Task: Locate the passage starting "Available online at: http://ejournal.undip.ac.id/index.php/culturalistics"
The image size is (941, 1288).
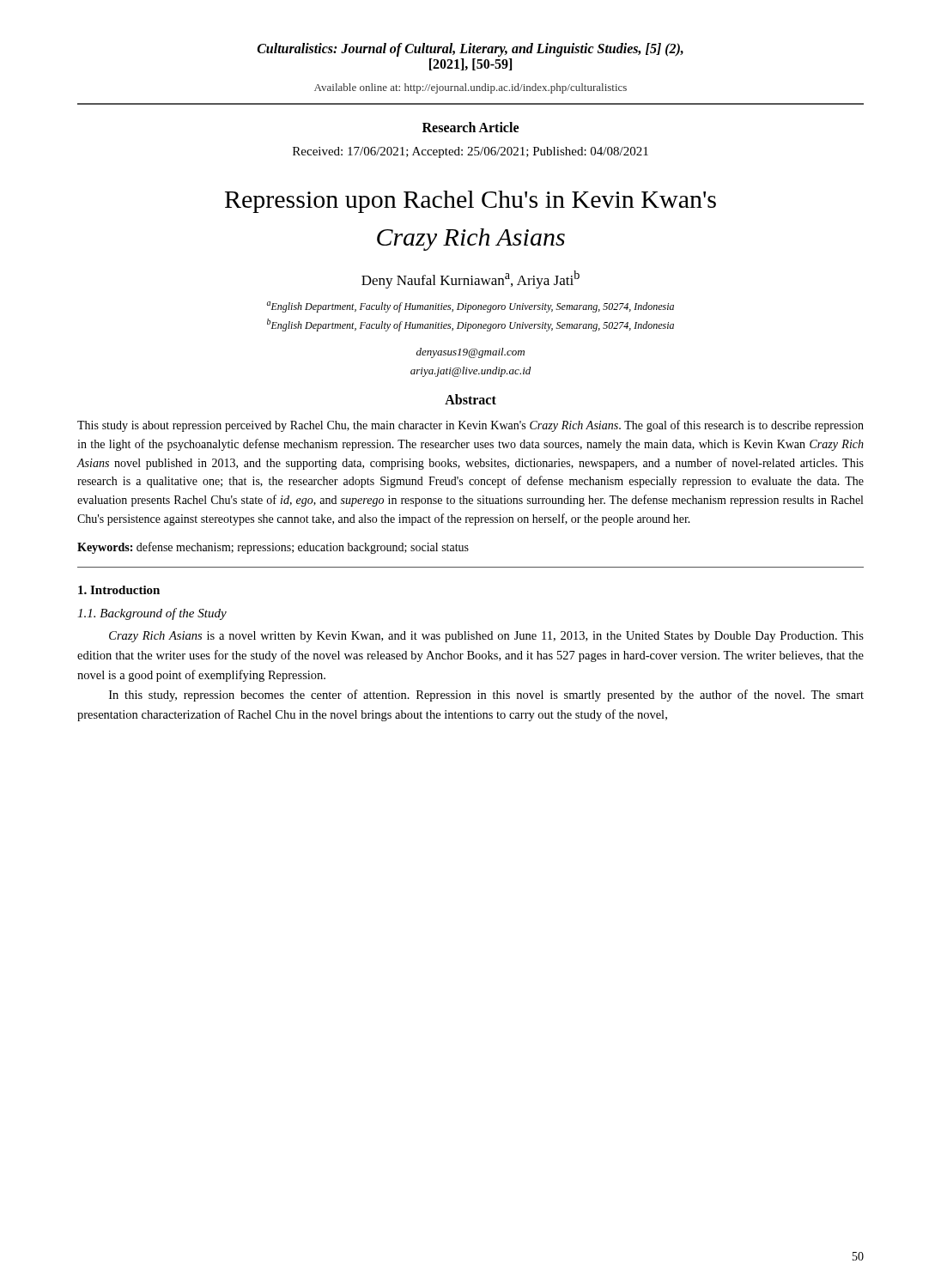Action: click(470, 87)
